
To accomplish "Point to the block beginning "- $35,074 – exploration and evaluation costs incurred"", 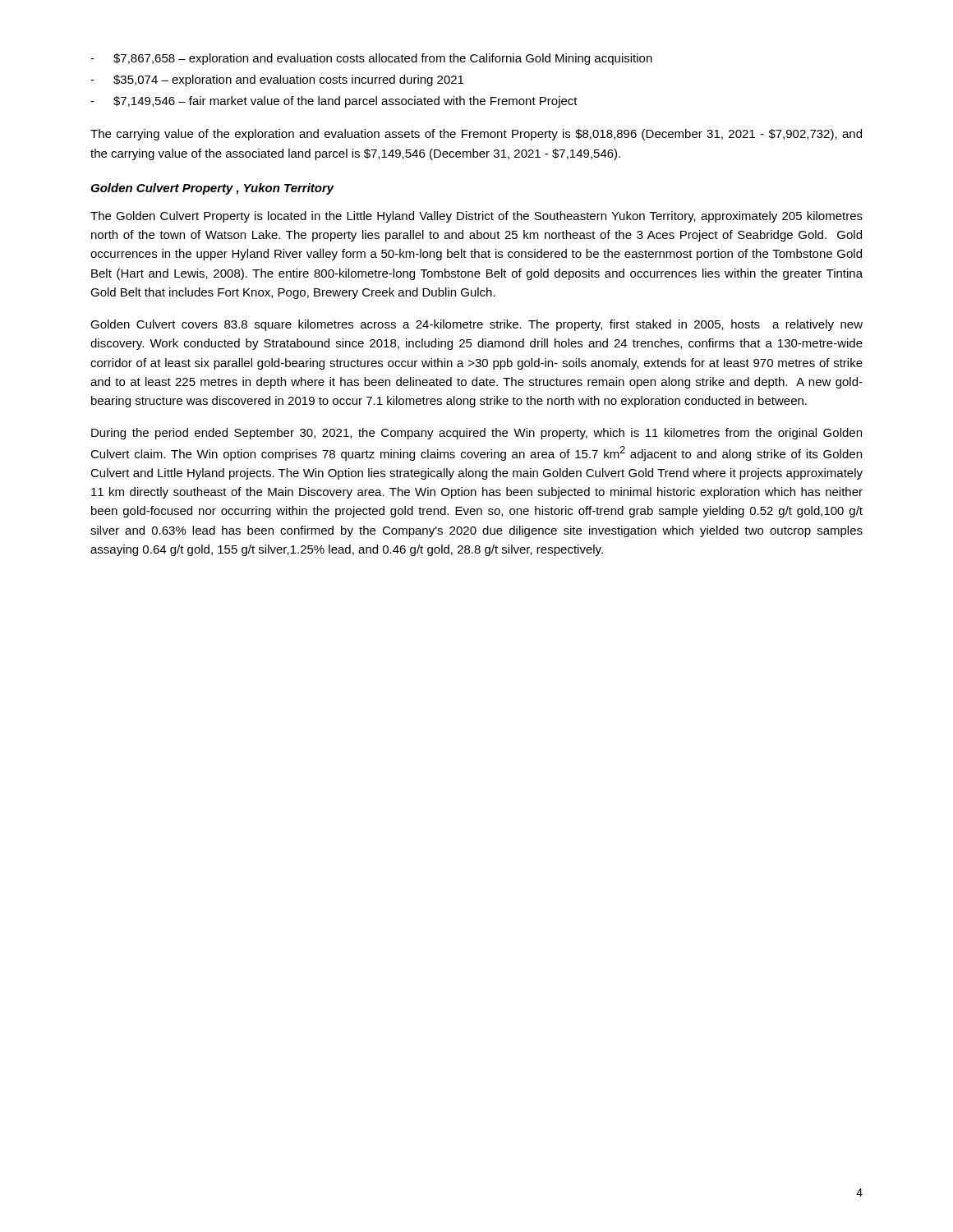I will point(277,80).
